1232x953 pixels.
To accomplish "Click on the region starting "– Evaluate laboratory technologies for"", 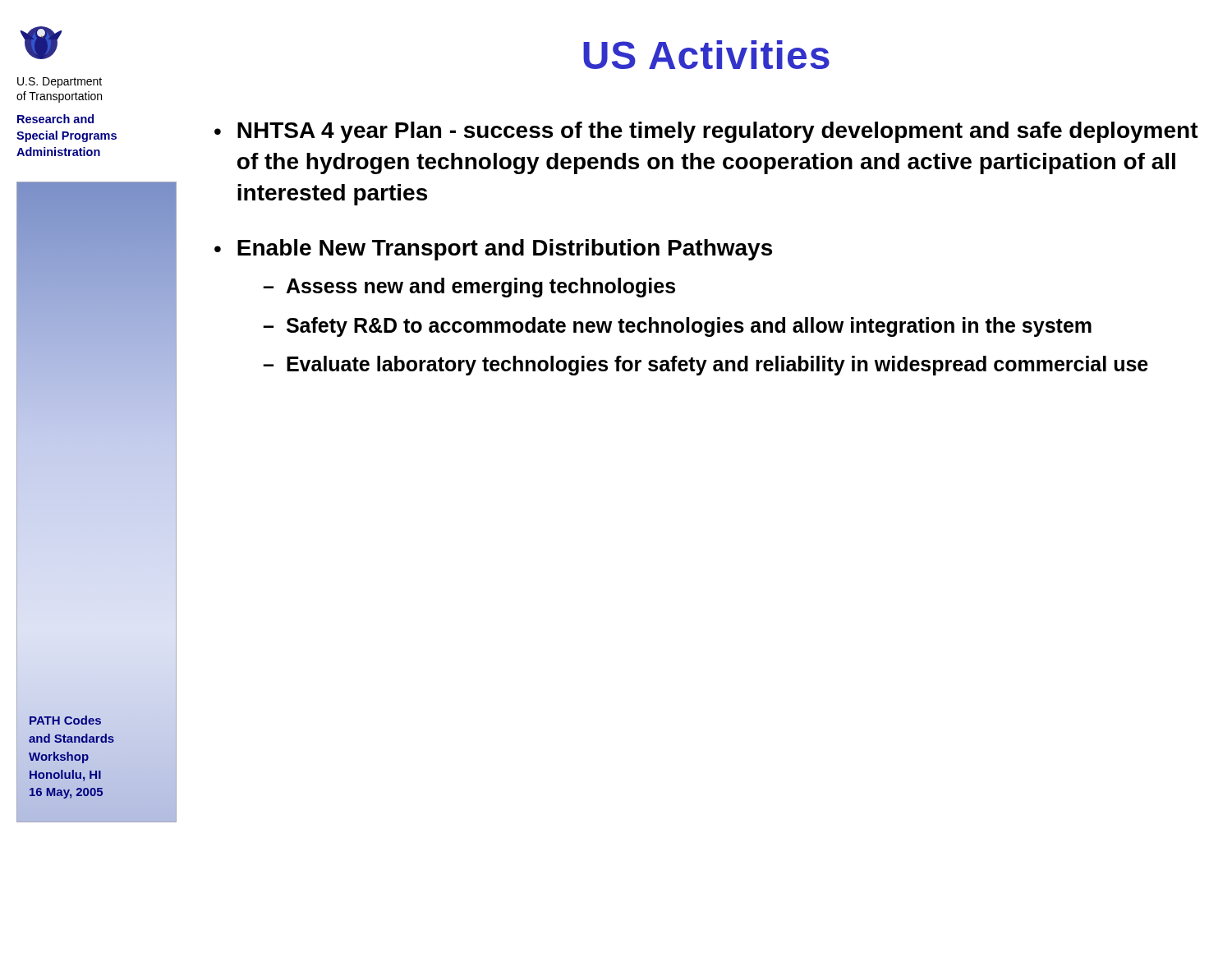I will click(706, 365).
